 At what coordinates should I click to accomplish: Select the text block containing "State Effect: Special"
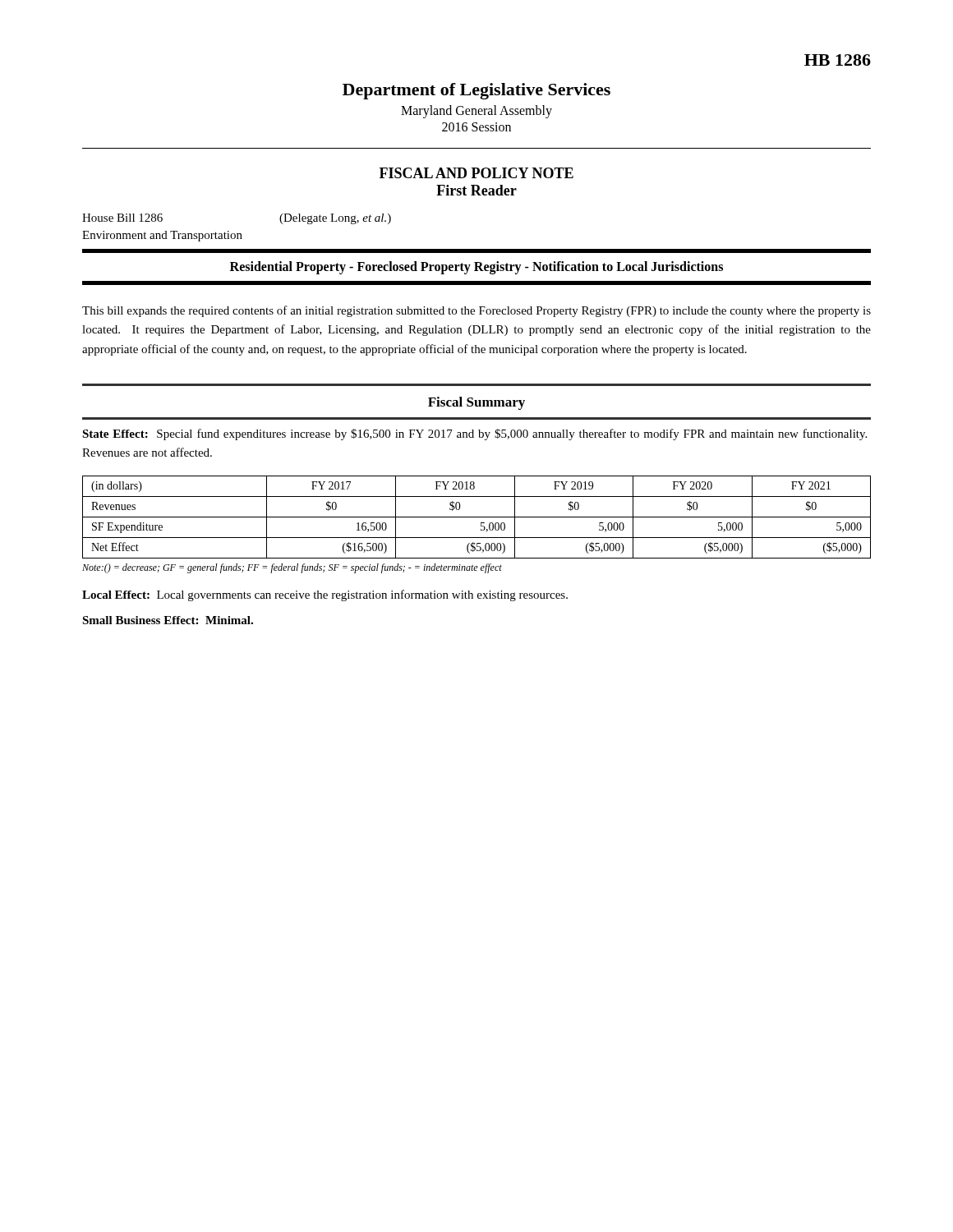(x=476, y=443)
